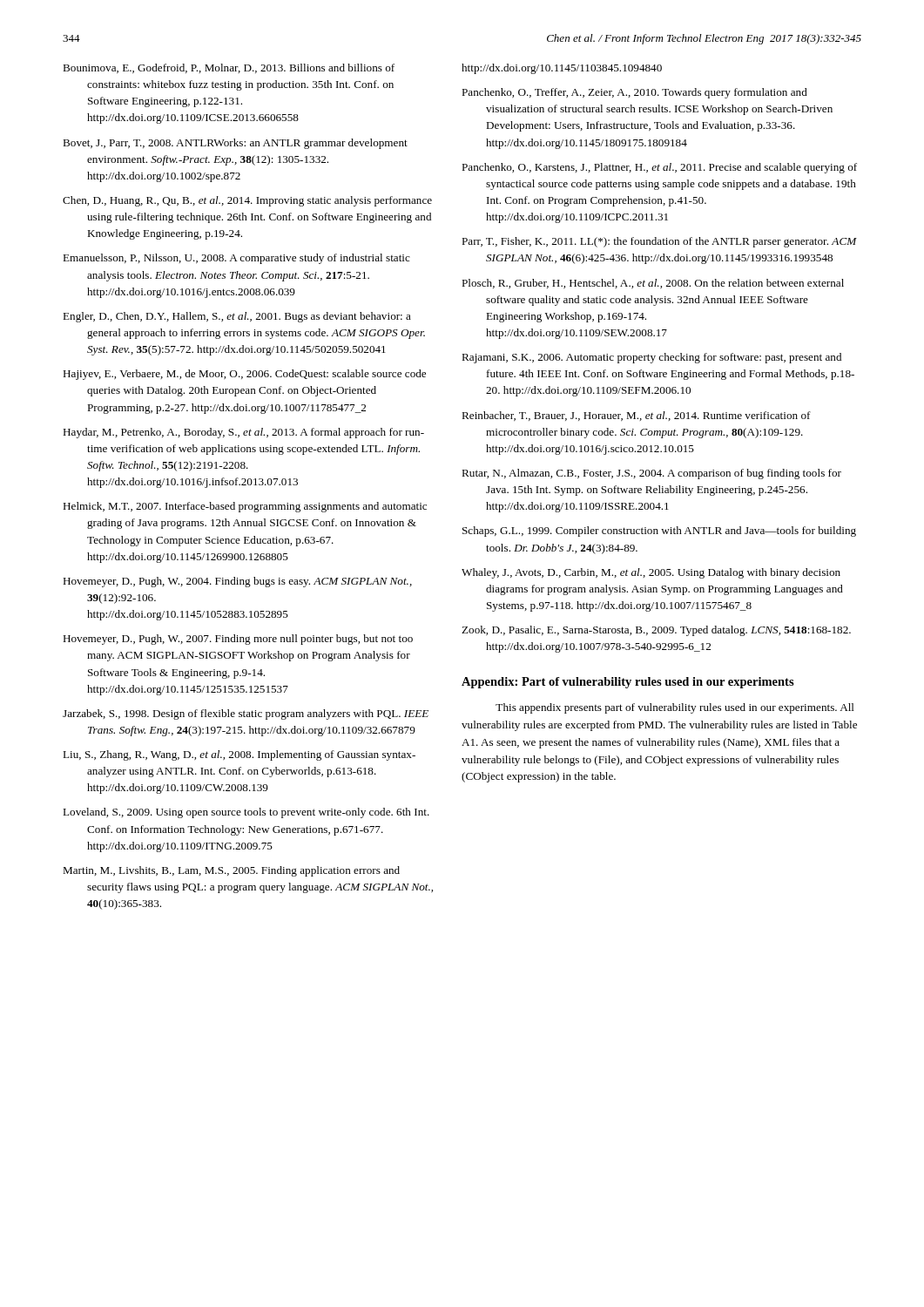The image size is (924, 1307).
Task: Point to the element starting "Martin, M., Livshits,"
Action: coord(248,887)
